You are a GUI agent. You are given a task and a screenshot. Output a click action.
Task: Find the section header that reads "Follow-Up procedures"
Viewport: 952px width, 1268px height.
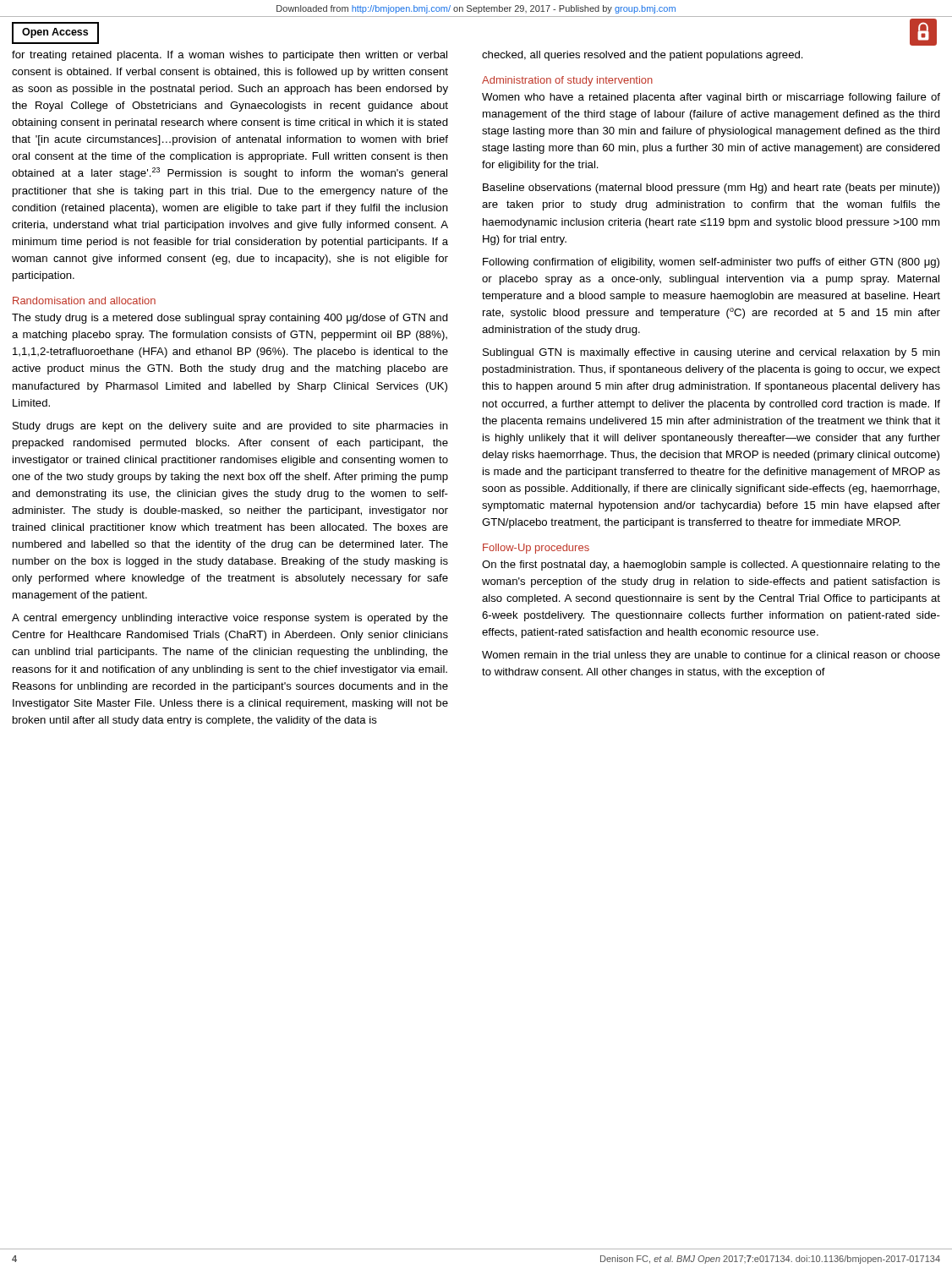coord(536,547)
